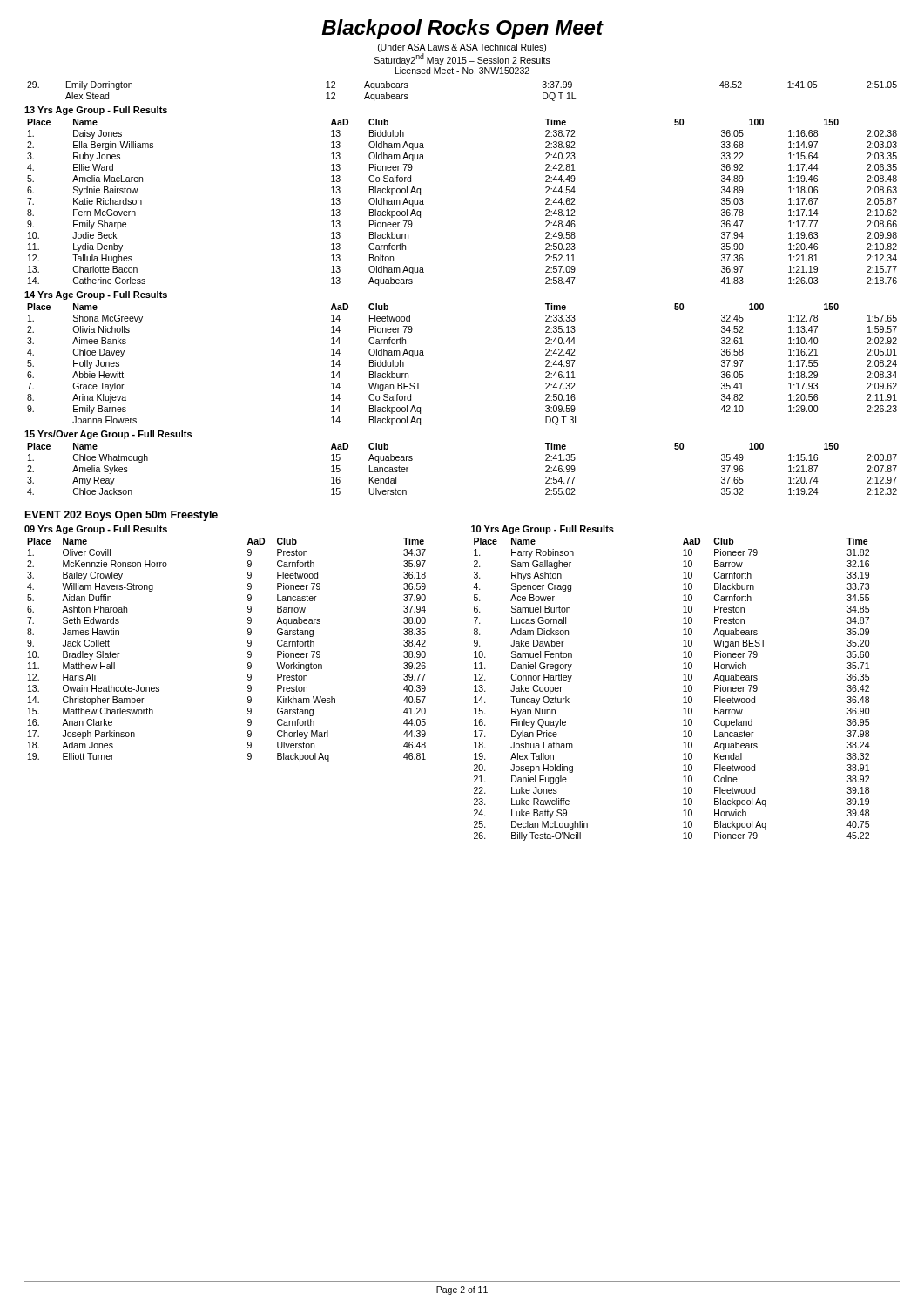Screen dimensions: 1307x924
Task: Click on the passage starting "(Under ASA Laws & ASA Technical Rules) Saturday2nd"
Action: pos(462,59)
